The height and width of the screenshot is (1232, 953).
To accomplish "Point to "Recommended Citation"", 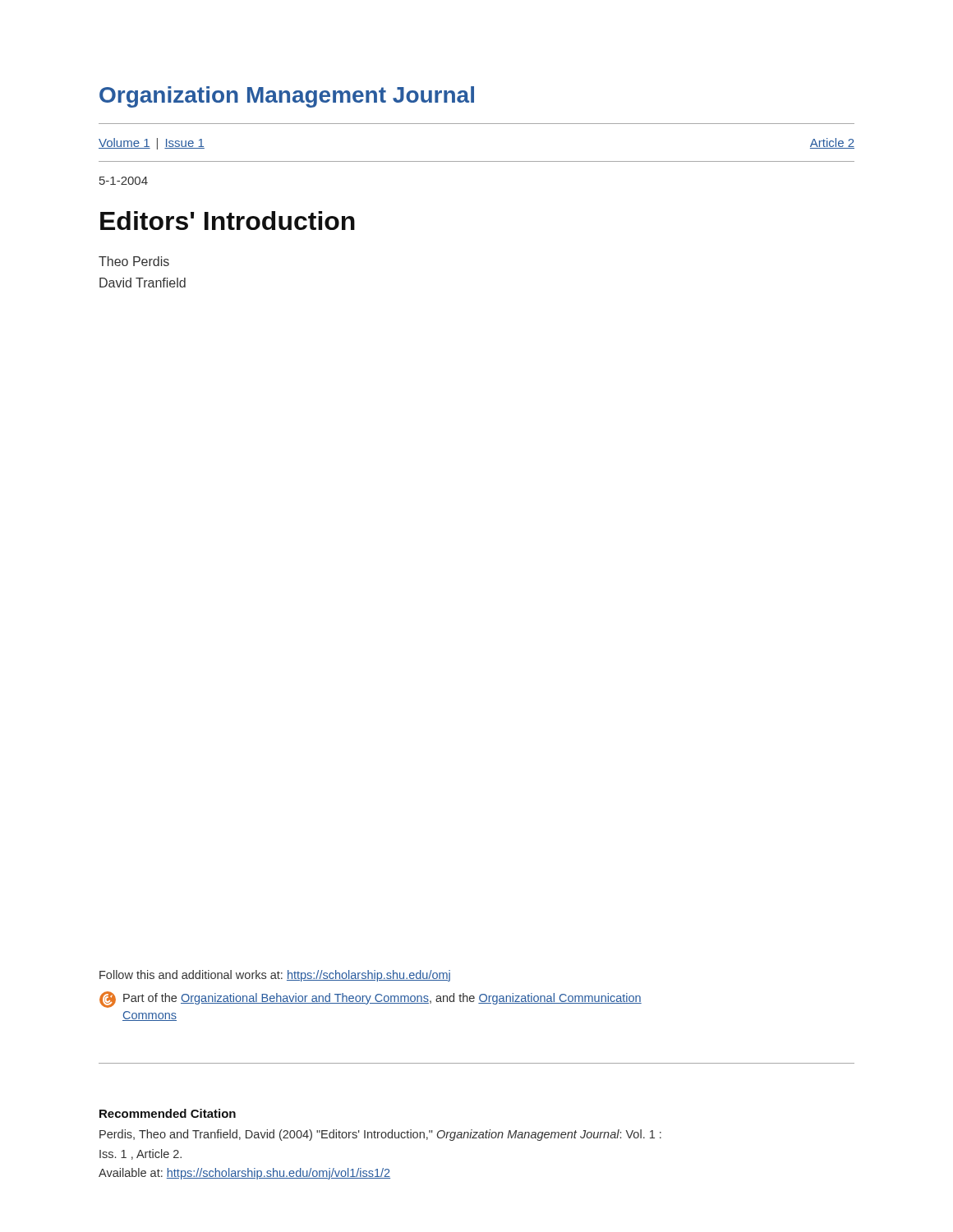I will click(x=167, y=1114).
